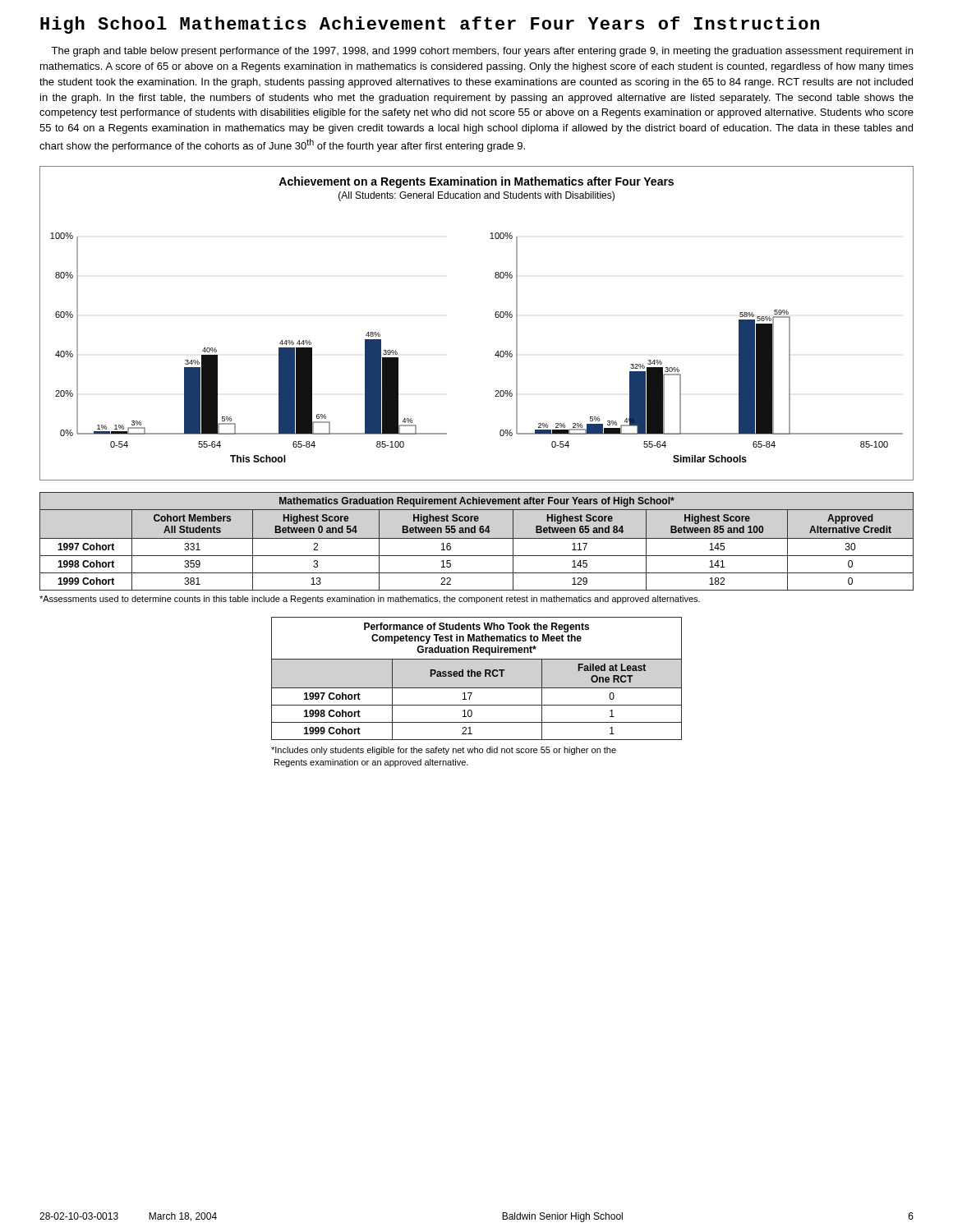This screenshot has width=953, height=1232.
Task: Locate the table with the text "Highest Score Between 55"
Action: [x=476, y=541]
